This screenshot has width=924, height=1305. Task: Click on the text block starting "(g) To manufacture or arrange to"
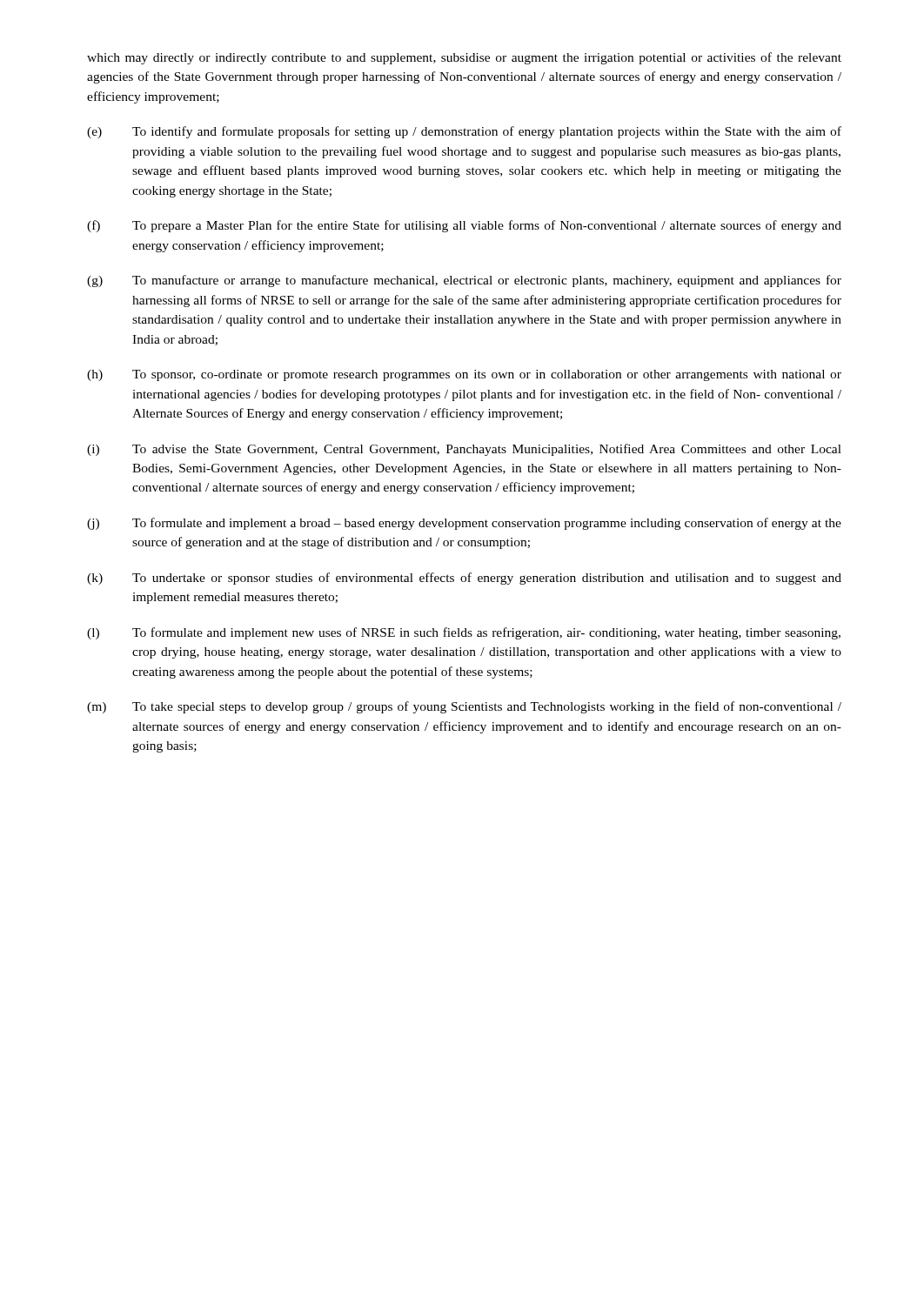(464, 310)
